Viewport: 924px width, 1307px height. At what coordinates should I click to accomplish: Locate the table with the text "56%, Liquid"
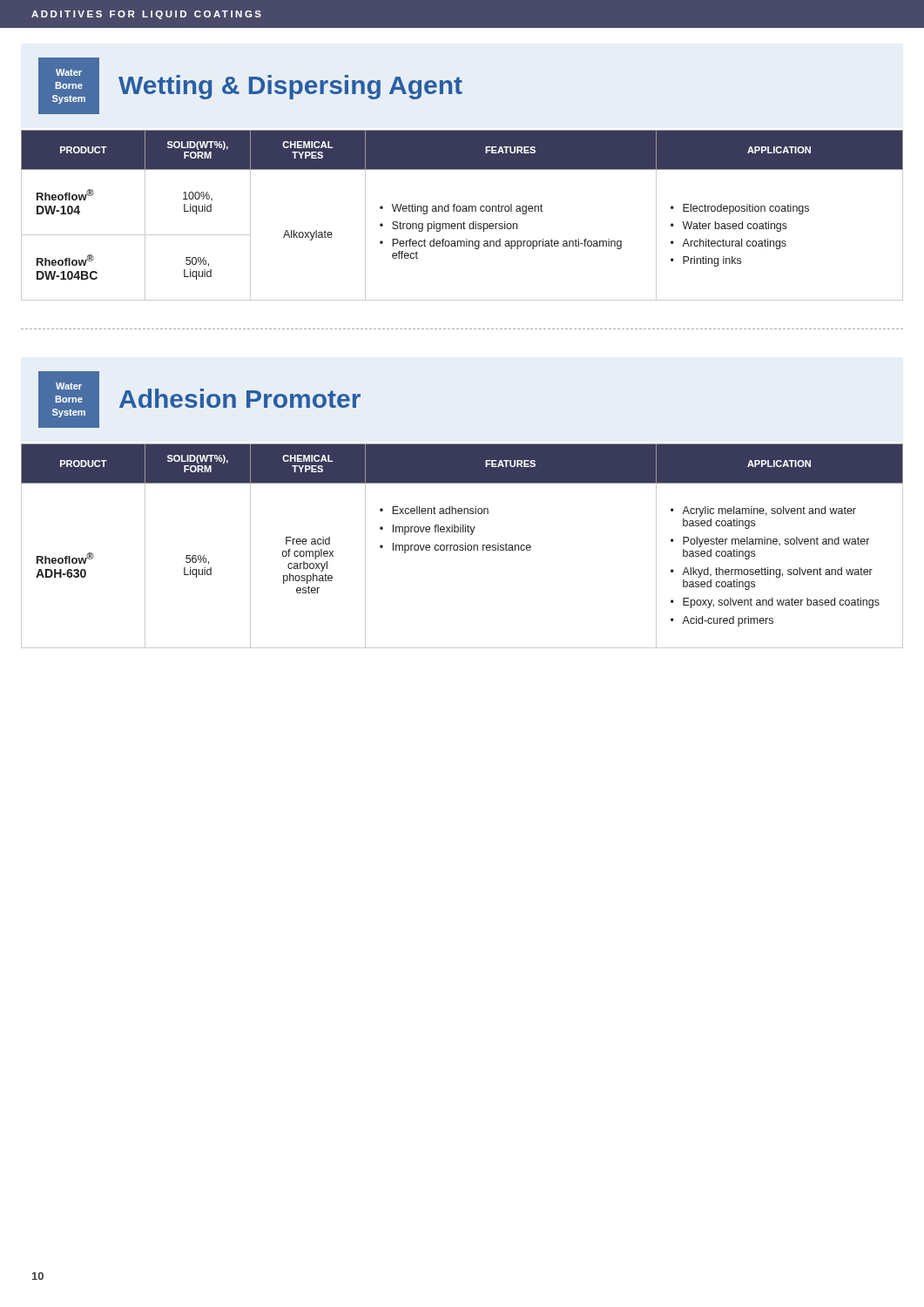pos(462,546)
